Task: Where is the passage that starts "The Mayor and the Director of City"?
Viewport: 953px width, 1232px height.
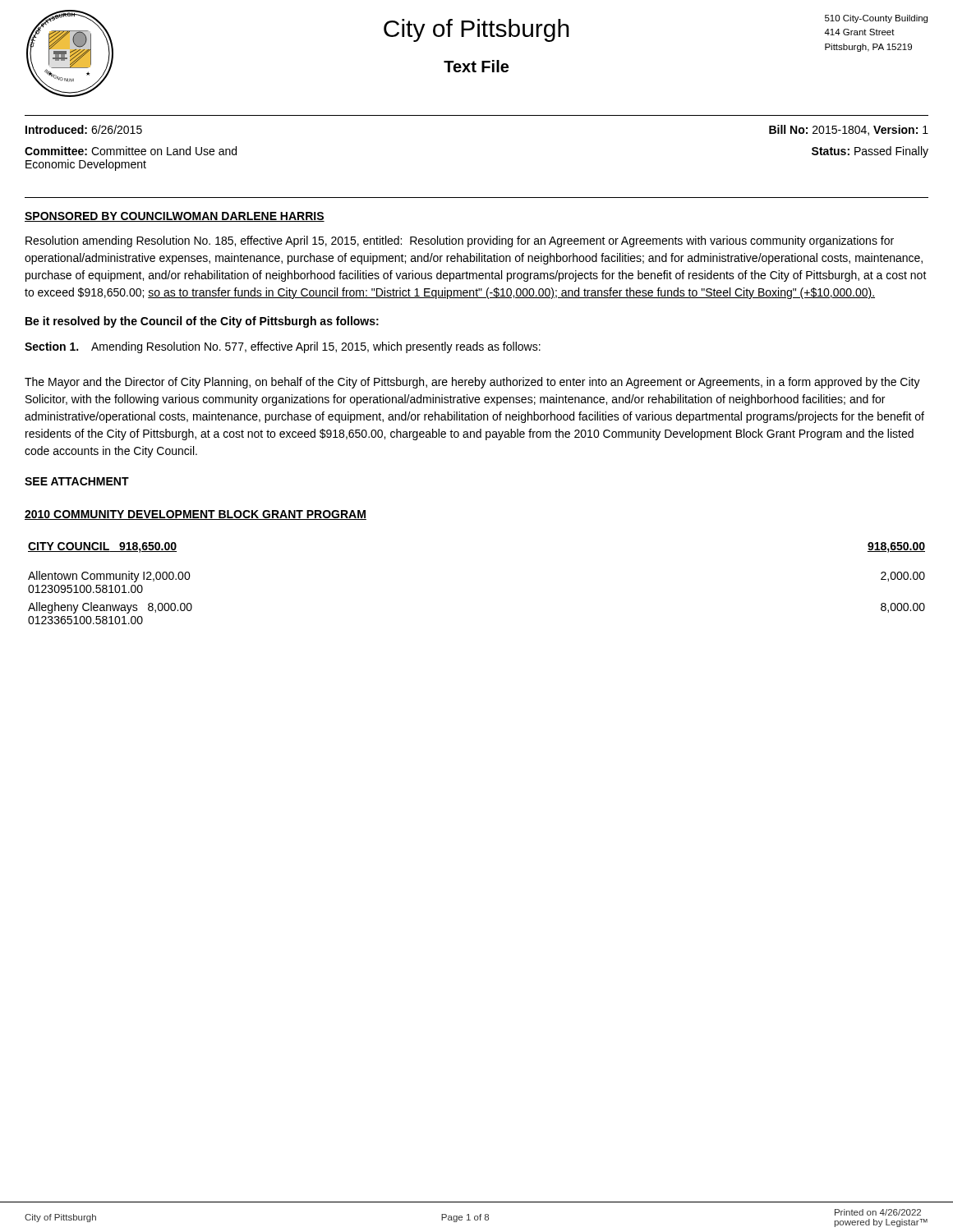Action: pos(474,416)
